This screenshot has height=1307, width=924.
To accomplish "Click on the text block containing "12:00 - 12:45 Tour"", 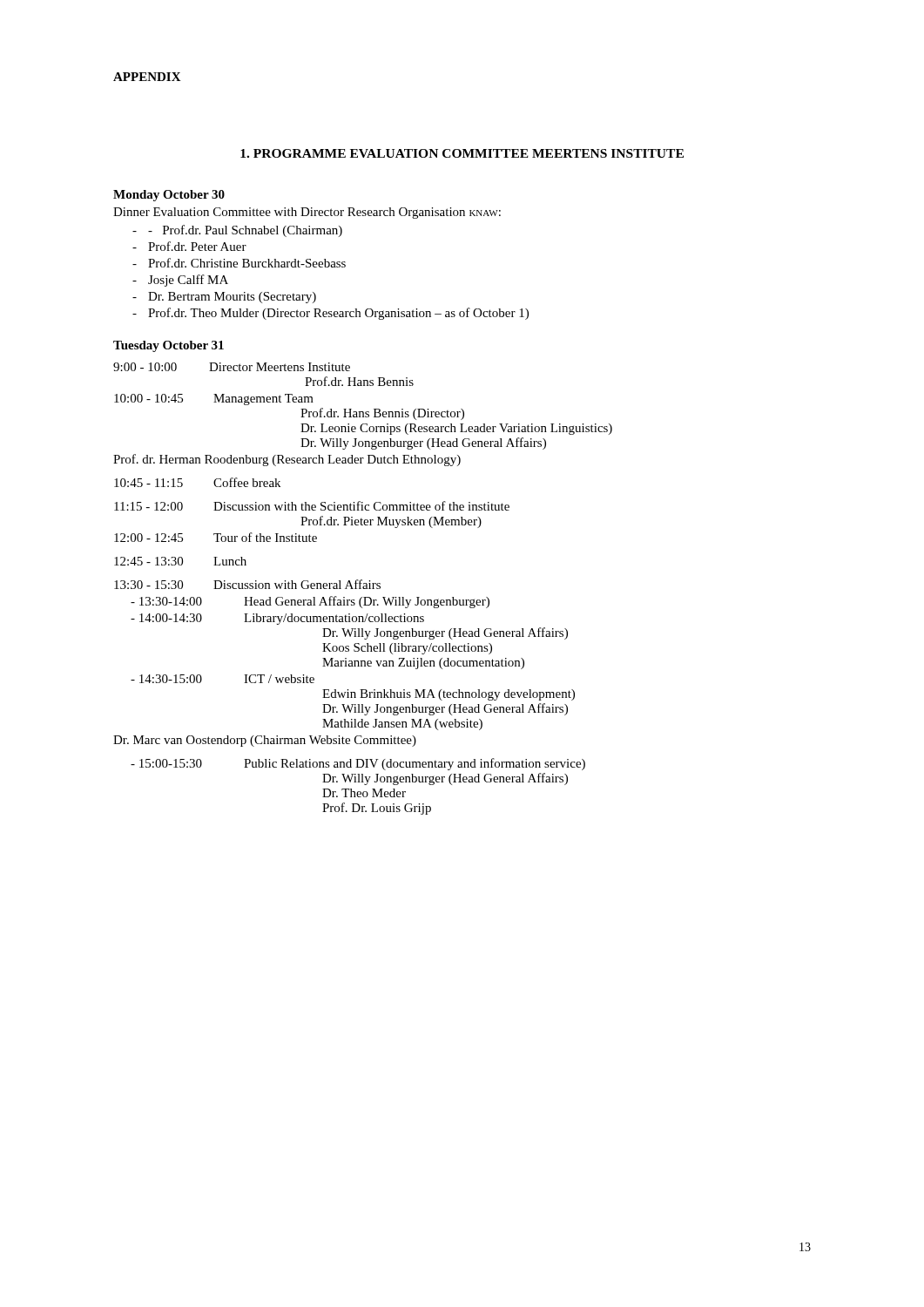I will coord(216,537).
